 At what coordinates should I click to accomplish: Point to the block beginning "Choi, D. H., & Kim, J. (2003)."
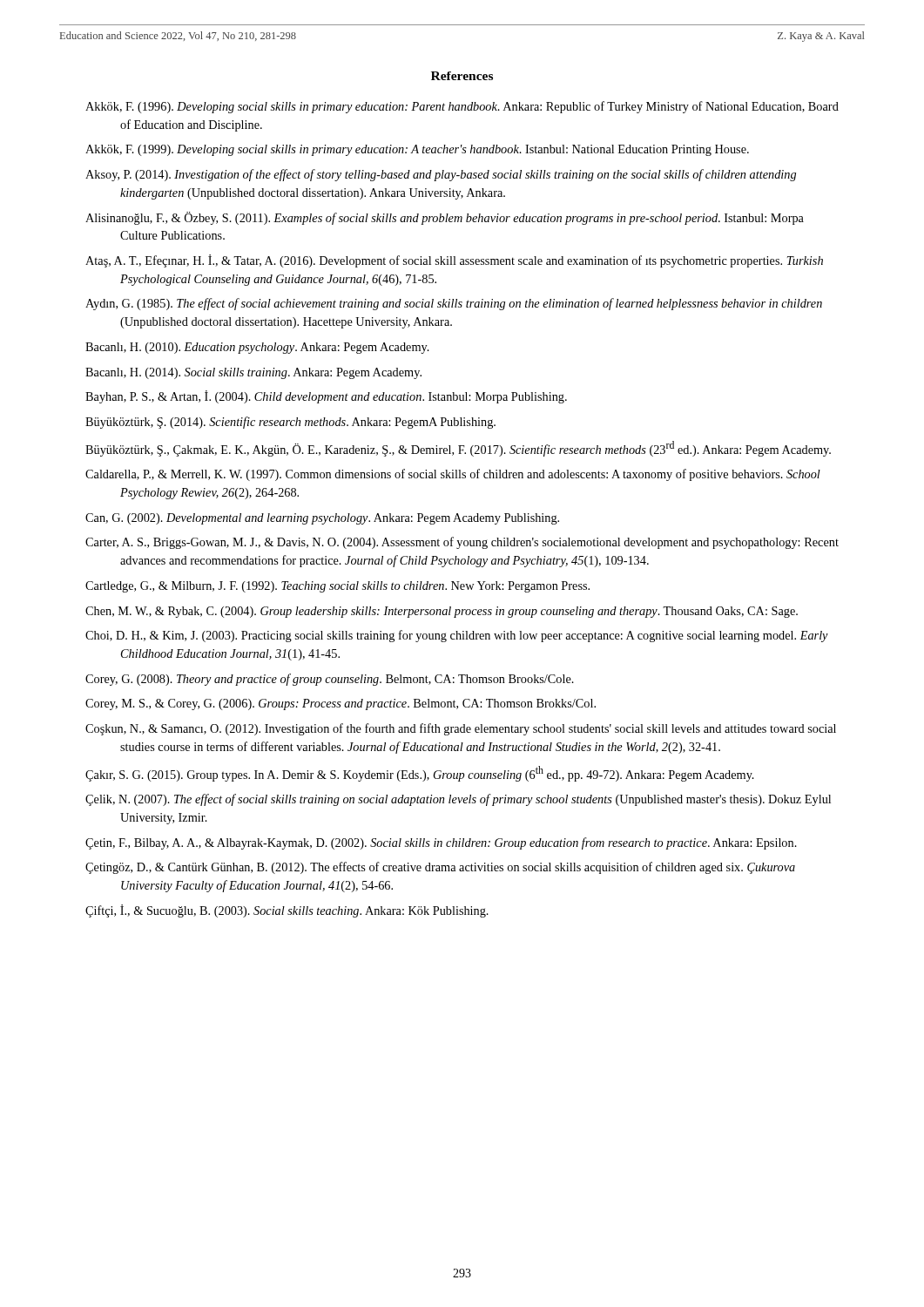tap(457, 644)
